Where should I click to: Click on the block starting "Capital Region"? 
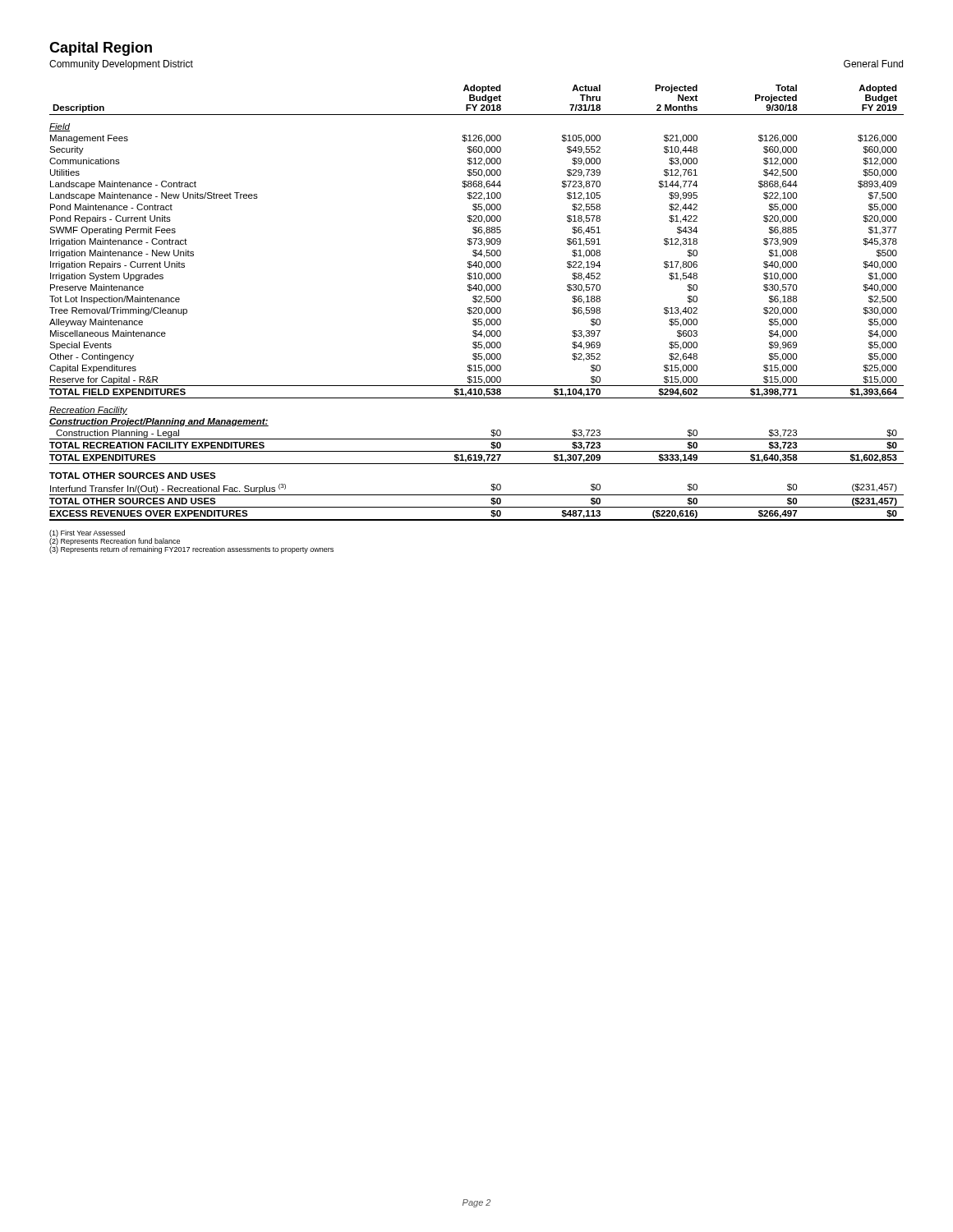pos(101,48)
